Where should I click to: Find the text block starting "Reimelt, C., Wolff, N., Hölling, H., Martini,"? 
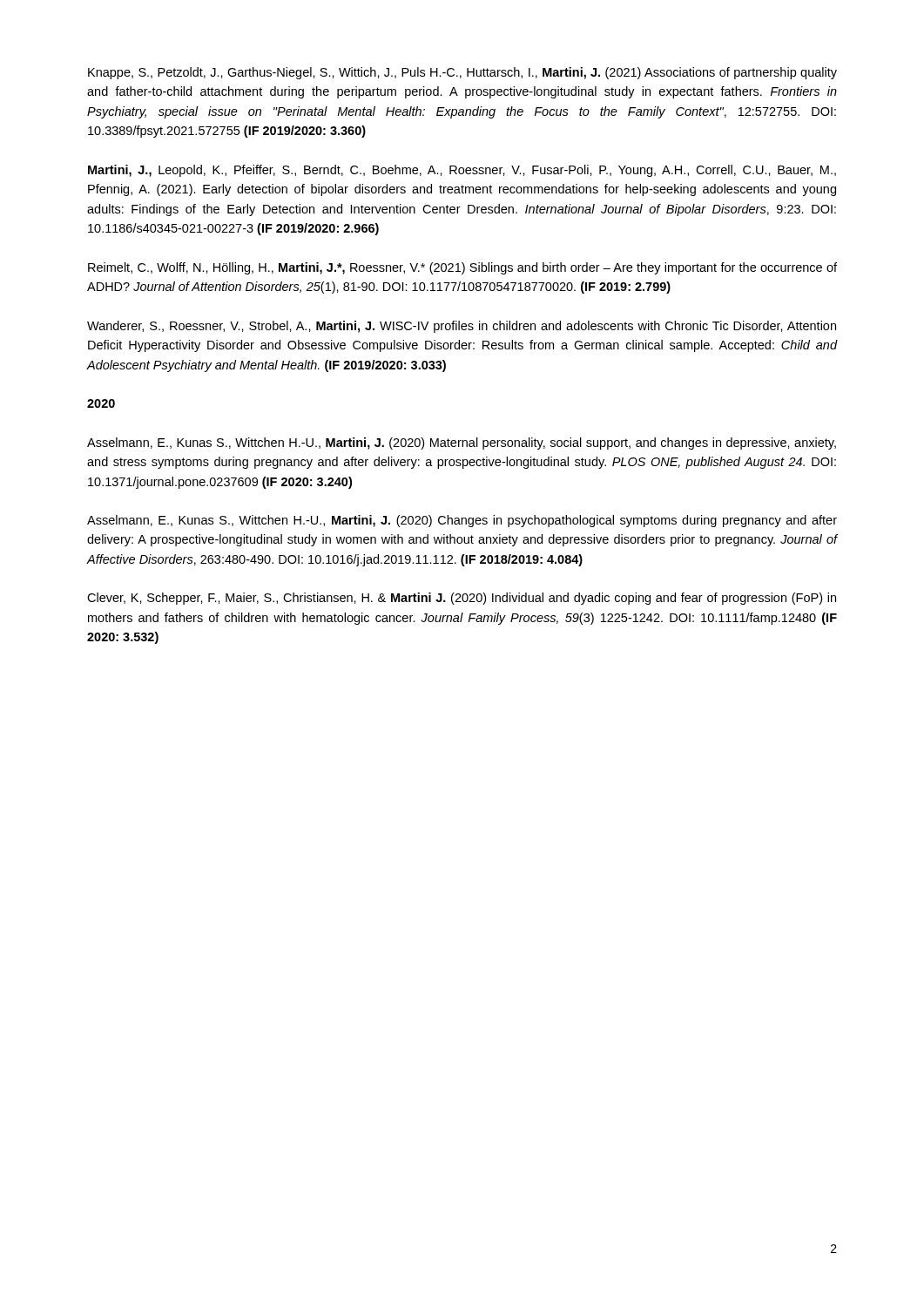click(x=462, y=277)
